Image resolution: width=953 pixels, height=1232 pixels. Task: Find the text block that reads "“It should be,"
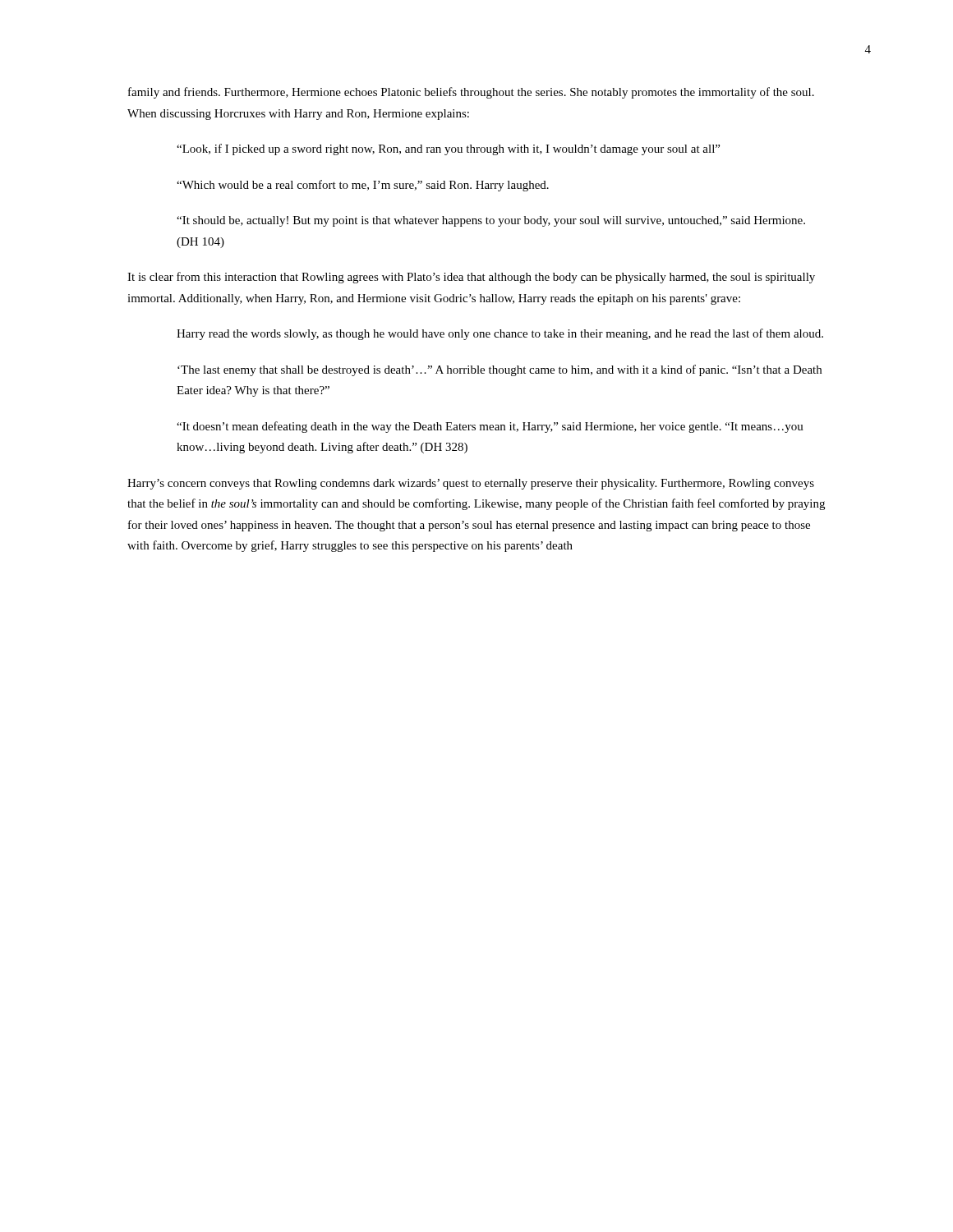[501, 231]
